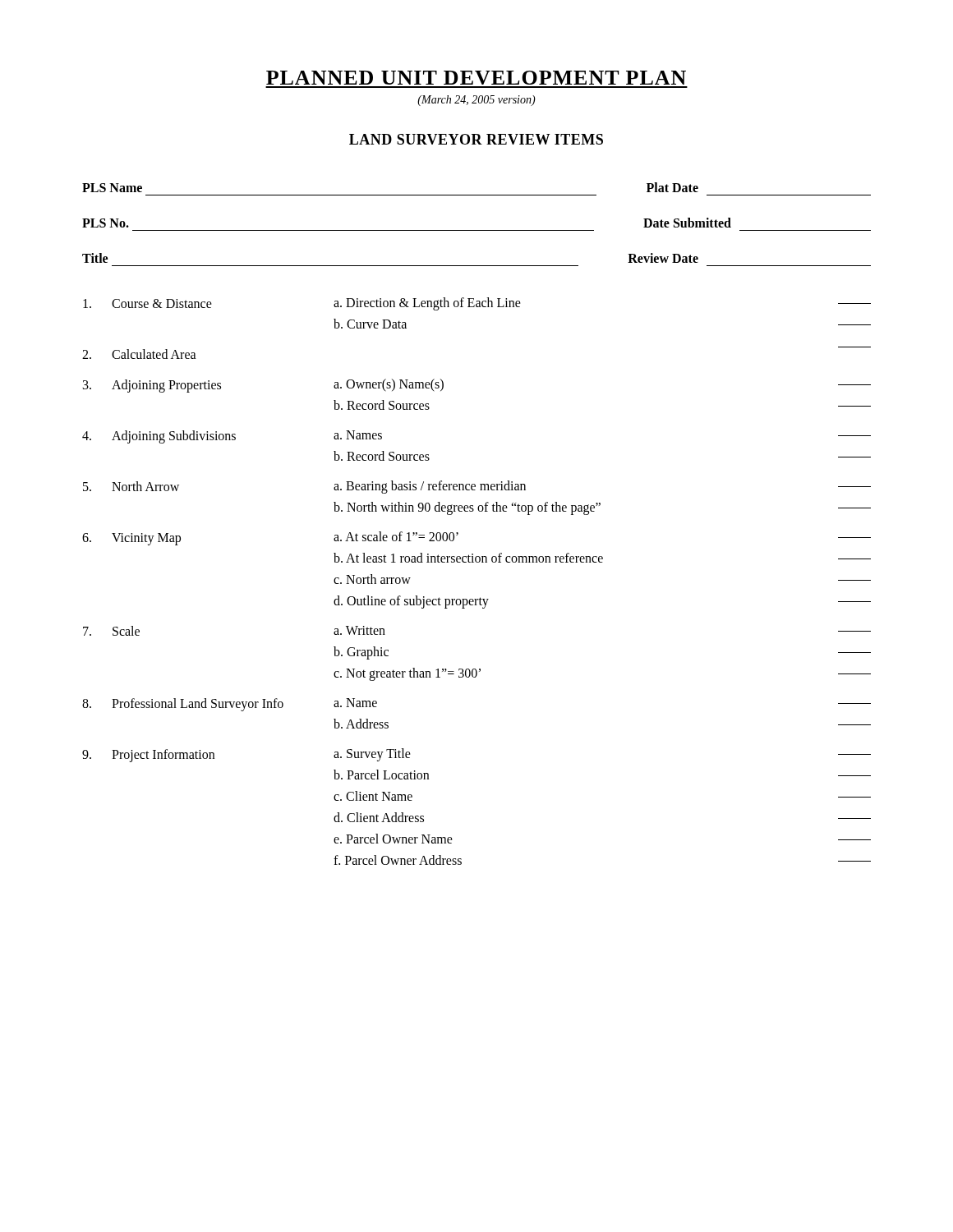
Task: Find the title
Action: point(476,78)
